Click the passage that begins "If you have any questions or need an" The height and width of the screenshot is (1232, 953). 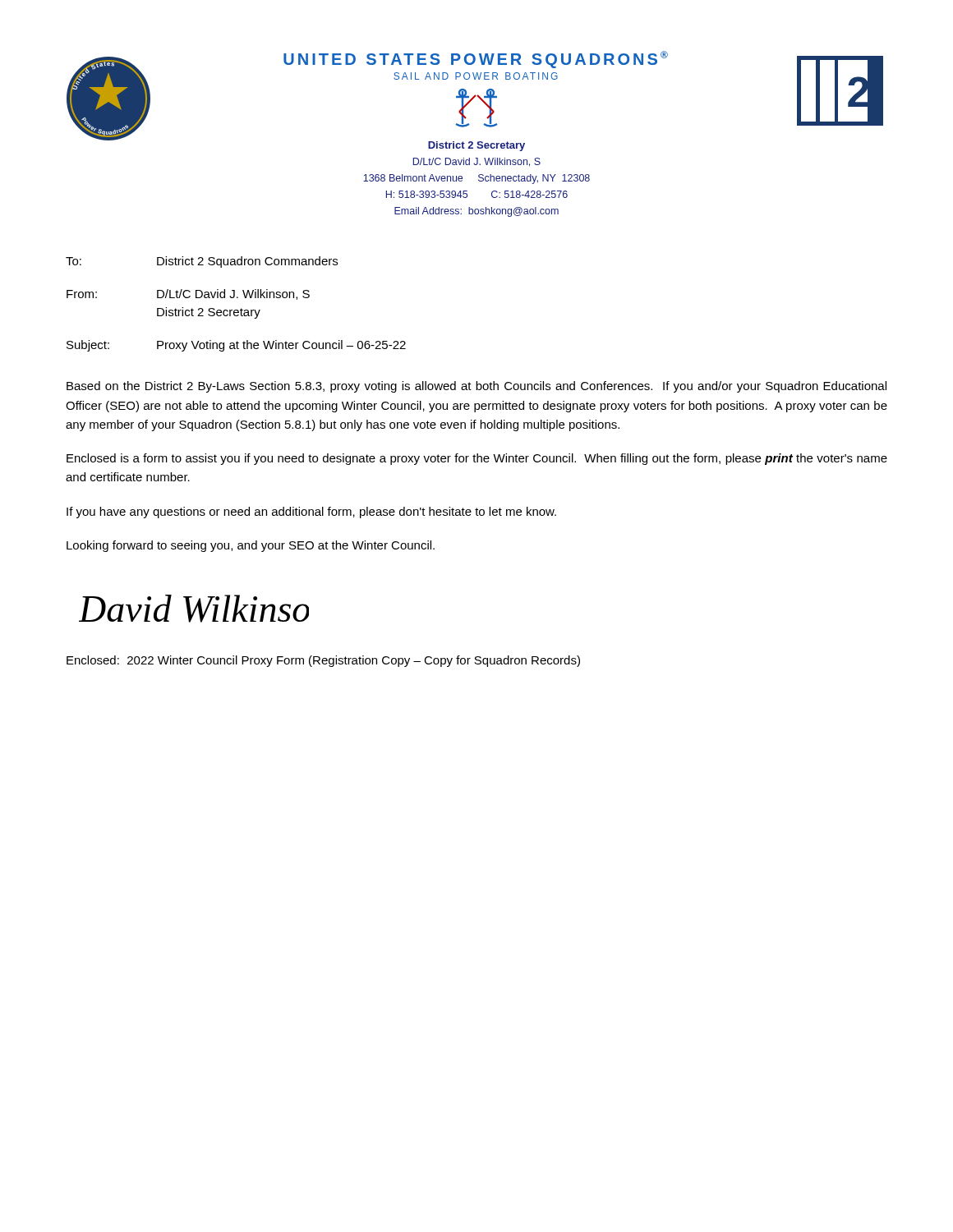(311, 511)
